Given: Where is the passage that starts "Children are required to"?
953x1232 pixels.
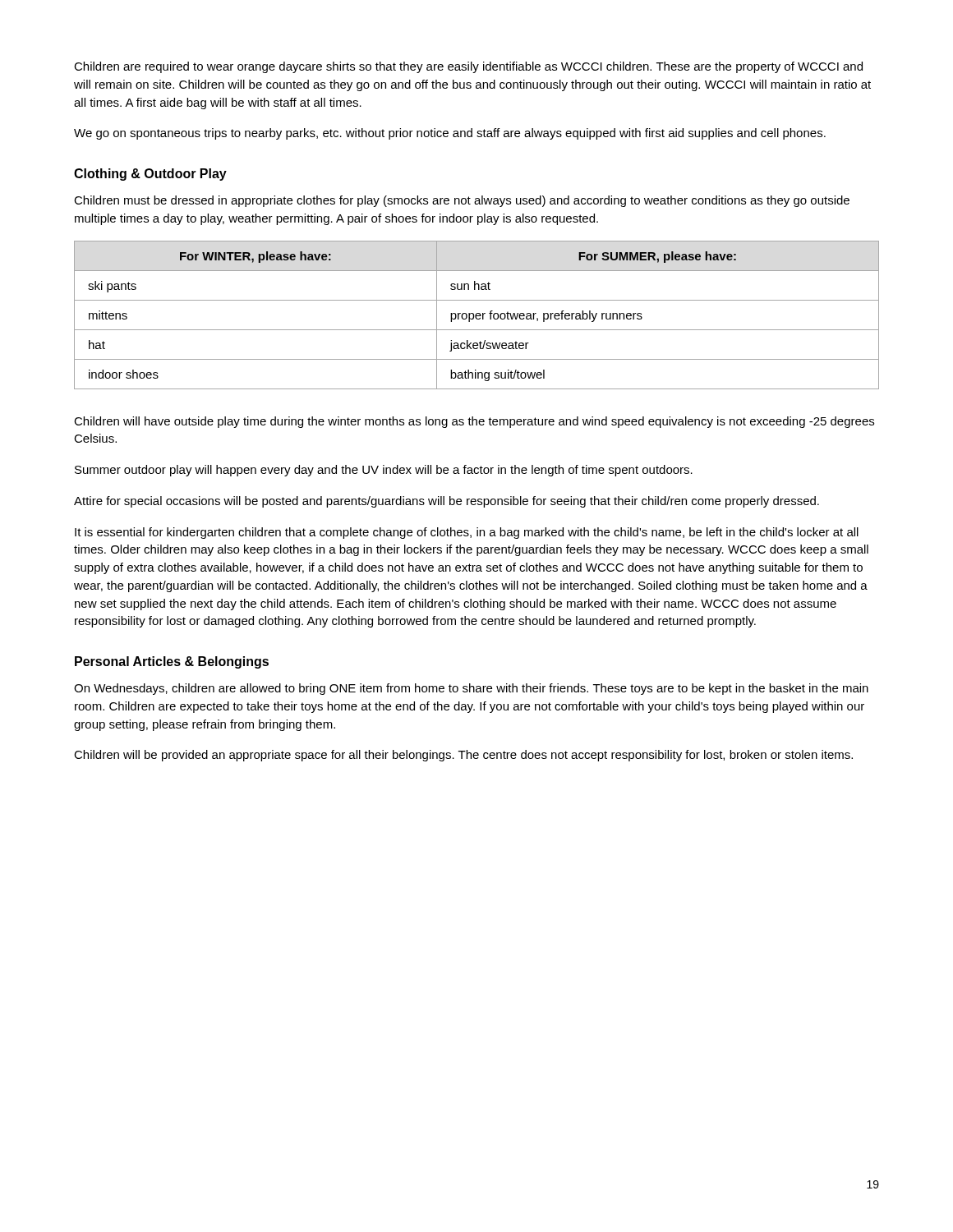Looking at the screenshot, I should [x=472, y=84].
